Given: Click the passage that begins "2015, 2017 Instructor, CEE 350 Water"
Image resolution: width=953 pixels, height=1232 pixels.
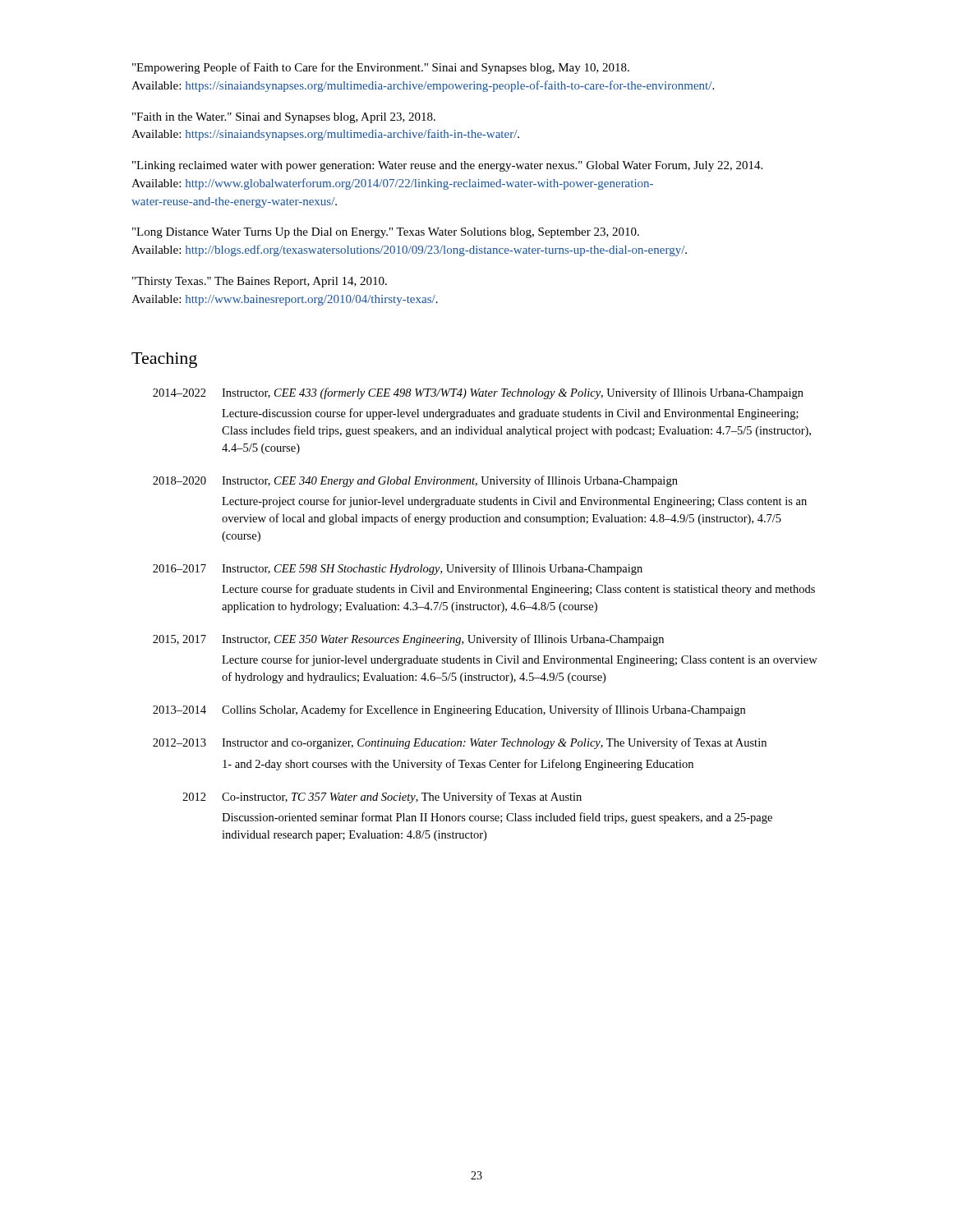Looking at the screenshot, I should pyautogui.click(x=476, y=666).
